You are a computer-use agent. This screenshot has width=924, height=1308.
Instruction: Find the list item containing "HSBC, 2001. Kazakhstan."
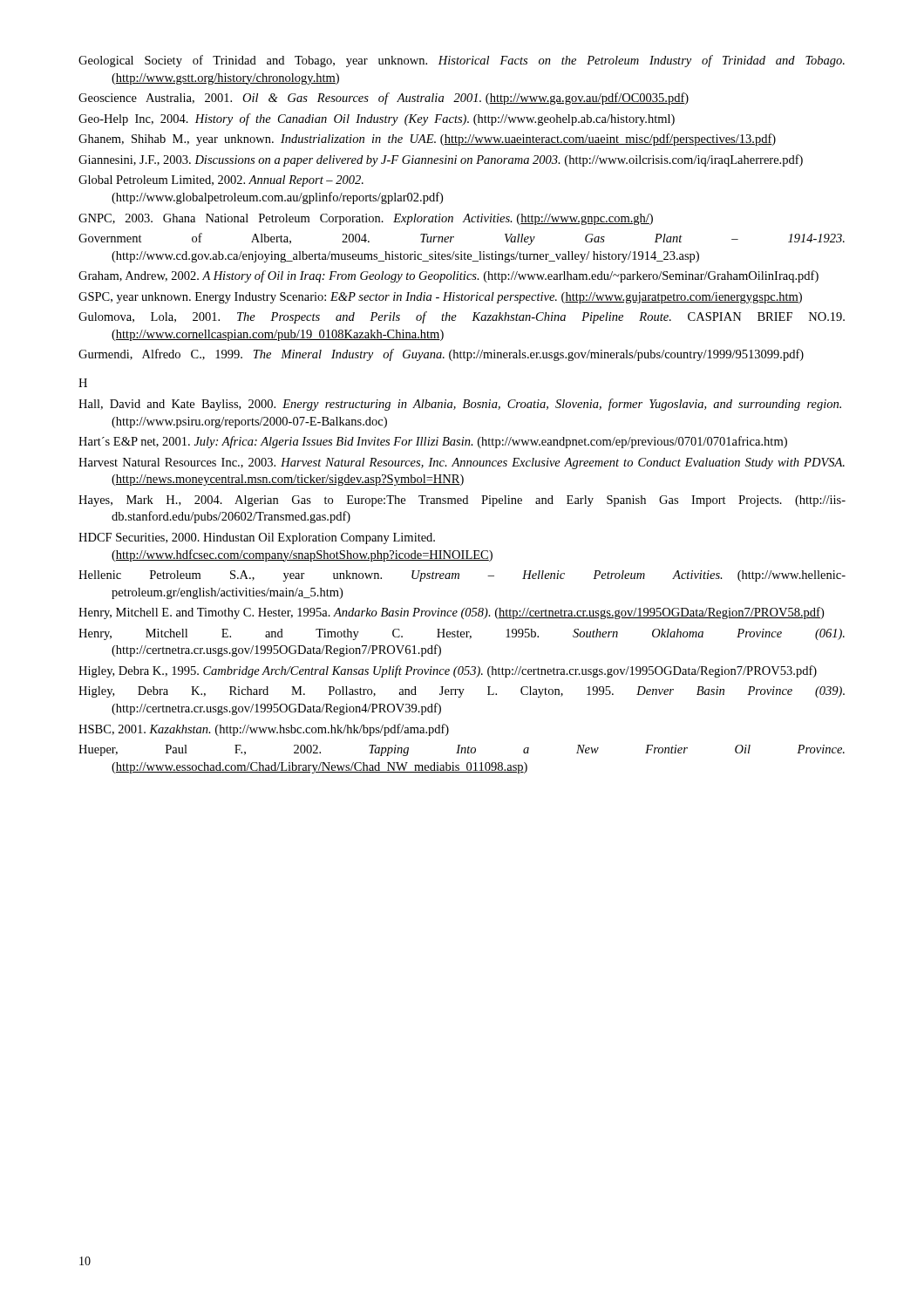(x=264, y=729)
